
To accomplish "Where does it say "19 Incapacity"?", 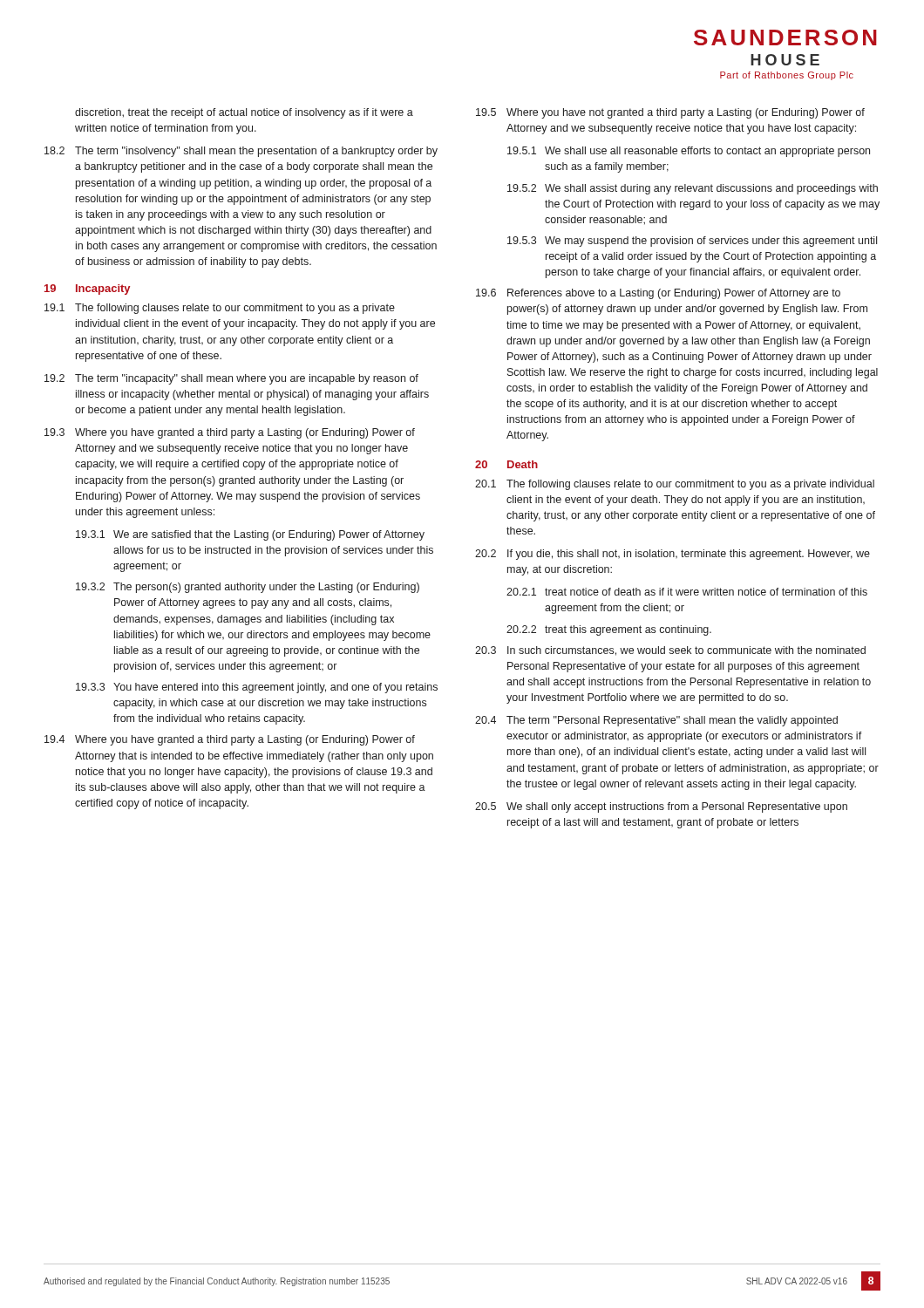I will 87,288.
